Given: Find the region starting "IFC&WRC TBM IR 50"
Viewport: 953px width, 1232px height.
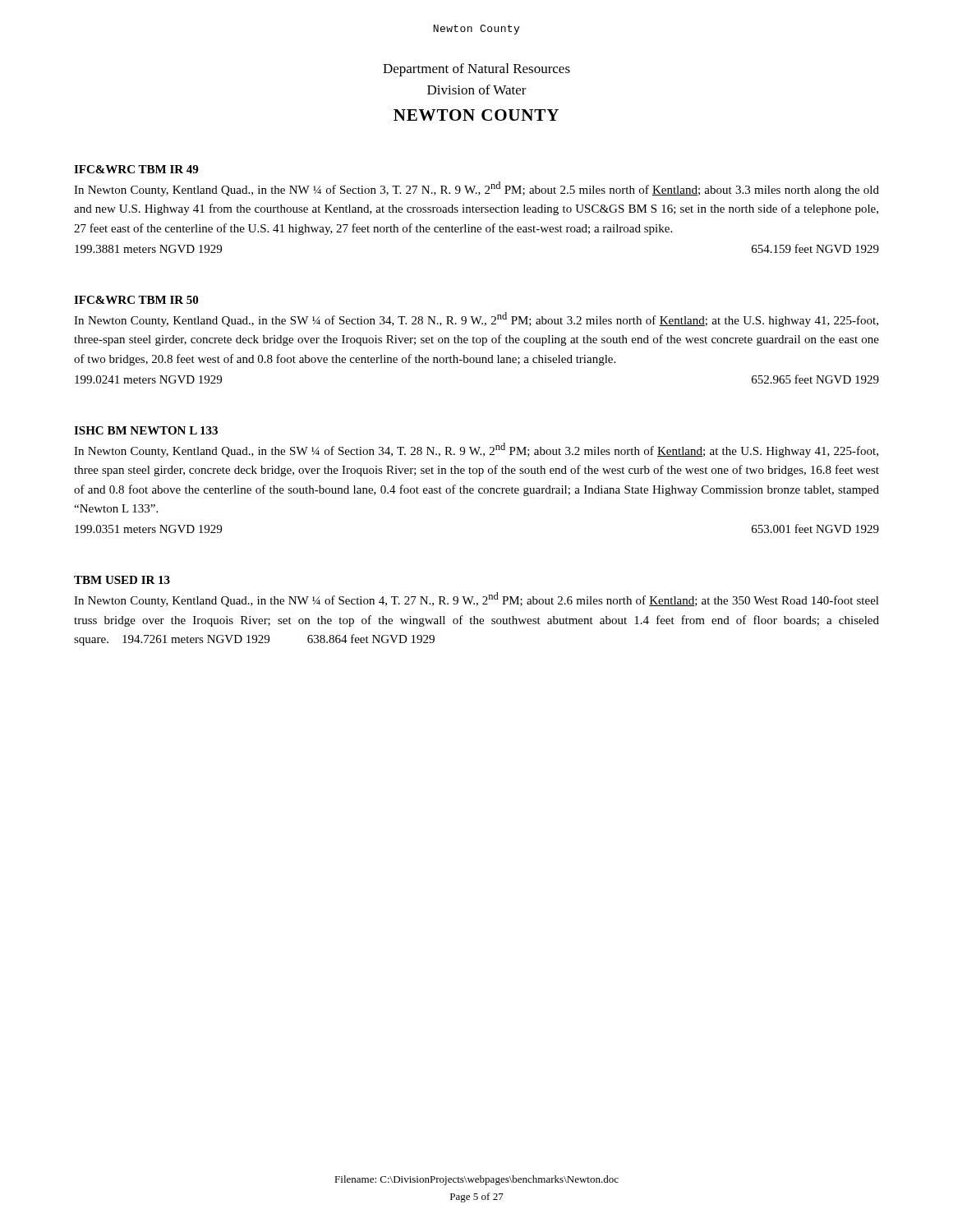Looking at the screenshot, I should pyautogui.click(x=136, y=300).
